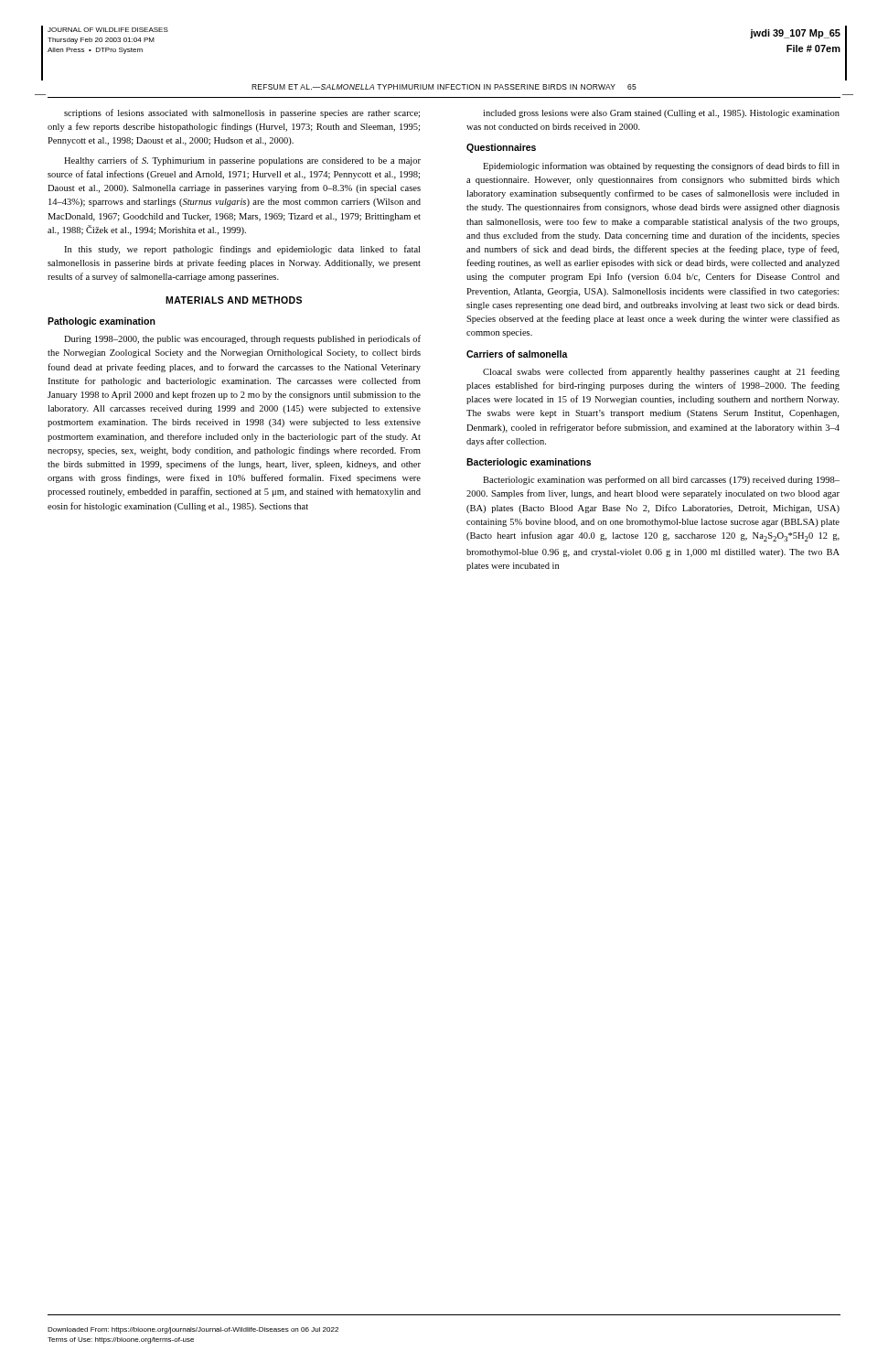Find the element starting "Healthy carriers of S. Typhimurium"
The width and height of the screenshot is (888, 1372).
pyautogui.click(x=234, y=195)
